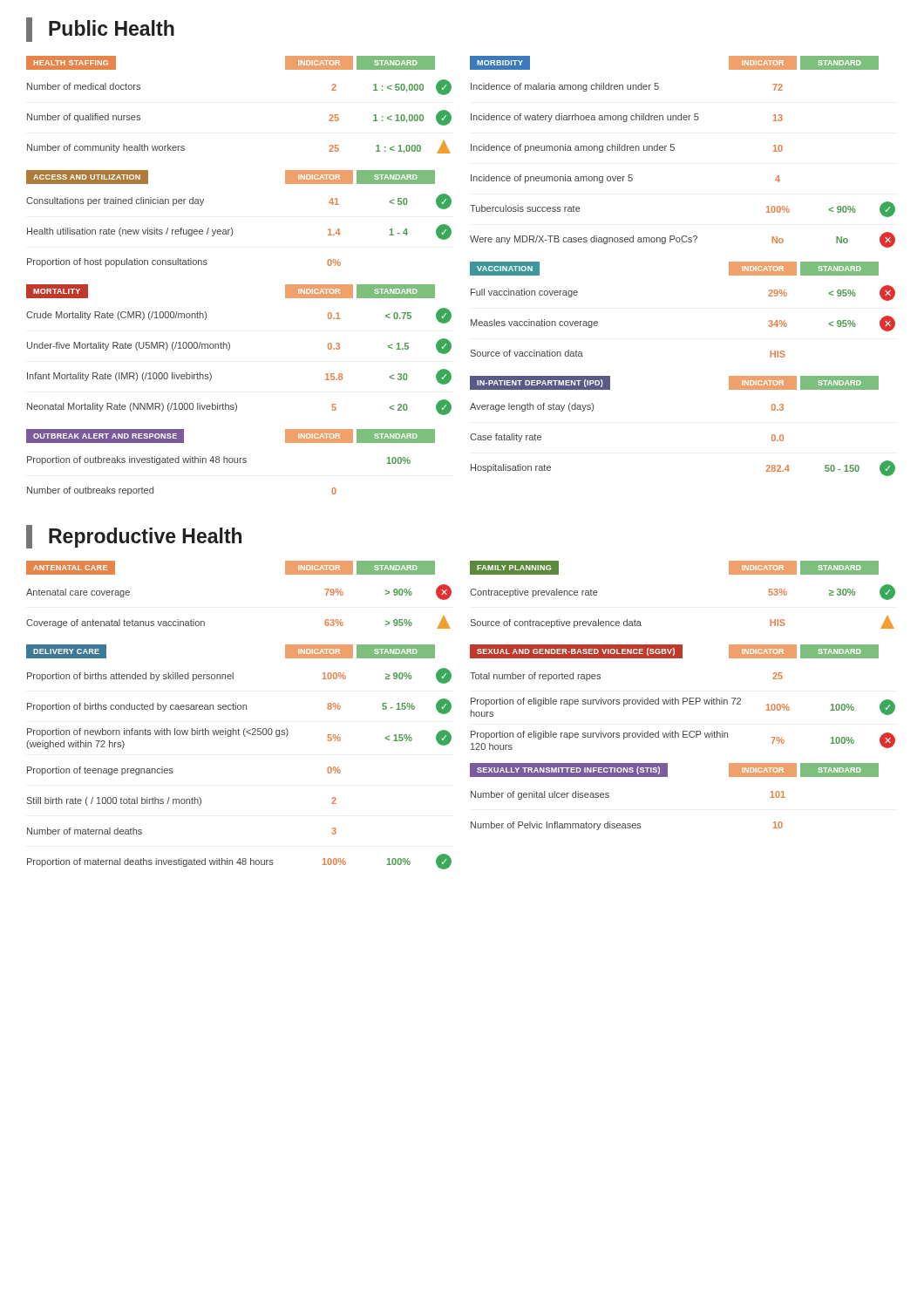This screenshot has height=1308, width=924.
Task: Find the table that mentions "SEXUAL AND GENDER-BASED VIOLENCE"
Action: coord(684,700)
